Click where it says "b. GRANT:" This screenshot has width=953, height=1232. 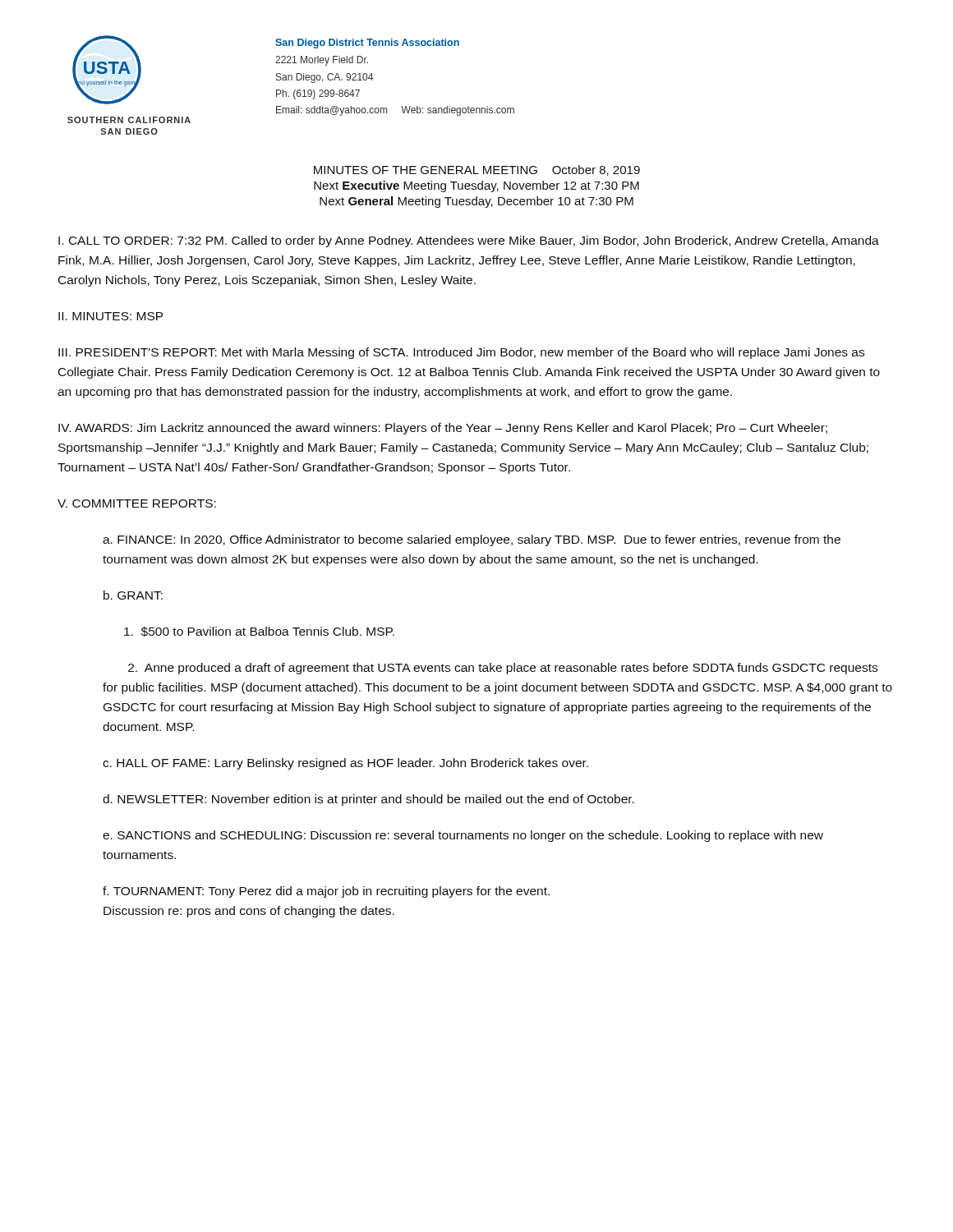(x=133, y=595)
